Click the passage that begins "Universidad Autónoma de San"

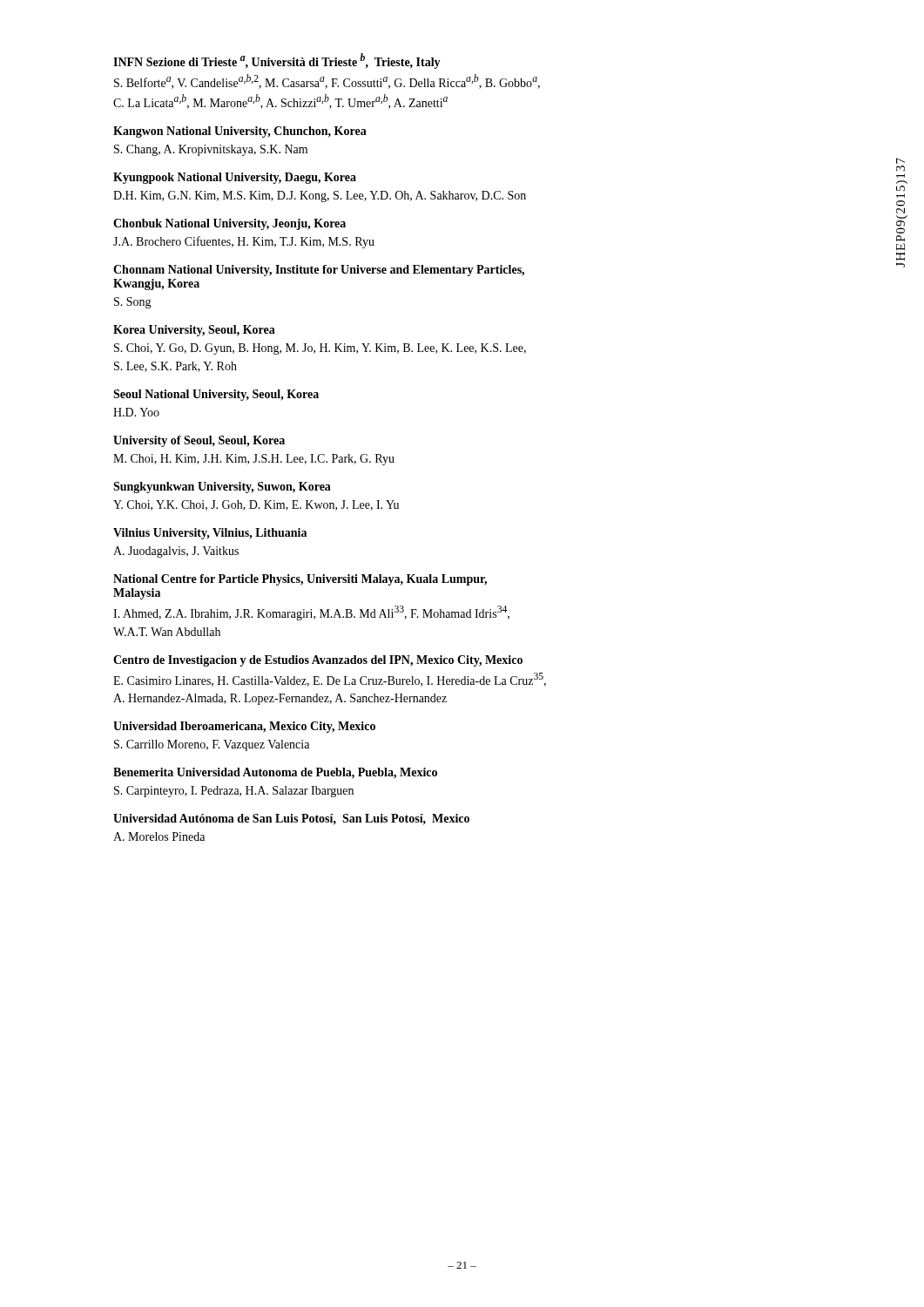(440, 829)
